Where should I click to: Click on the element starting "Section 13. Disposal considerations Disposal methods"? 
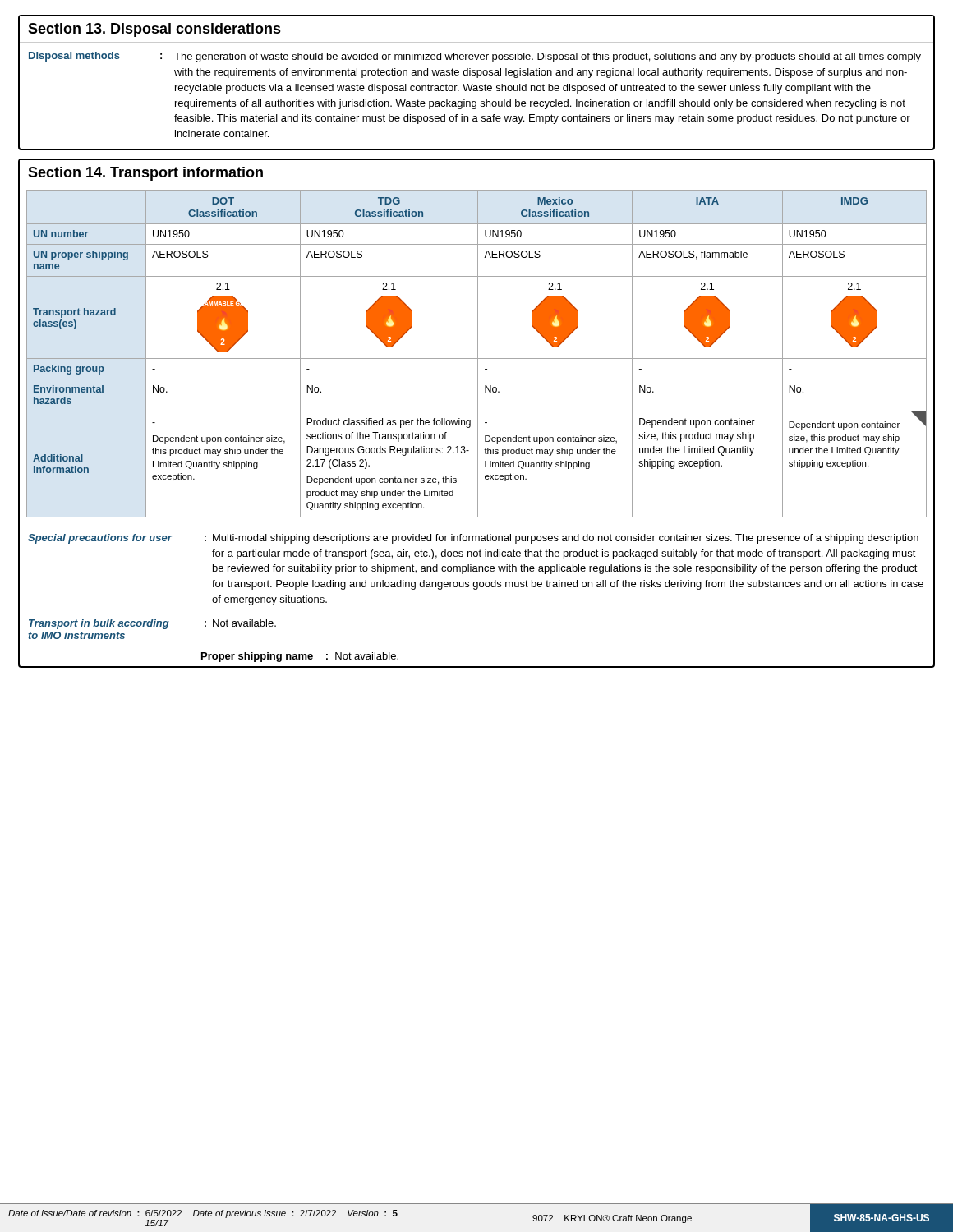coord(476,83)
